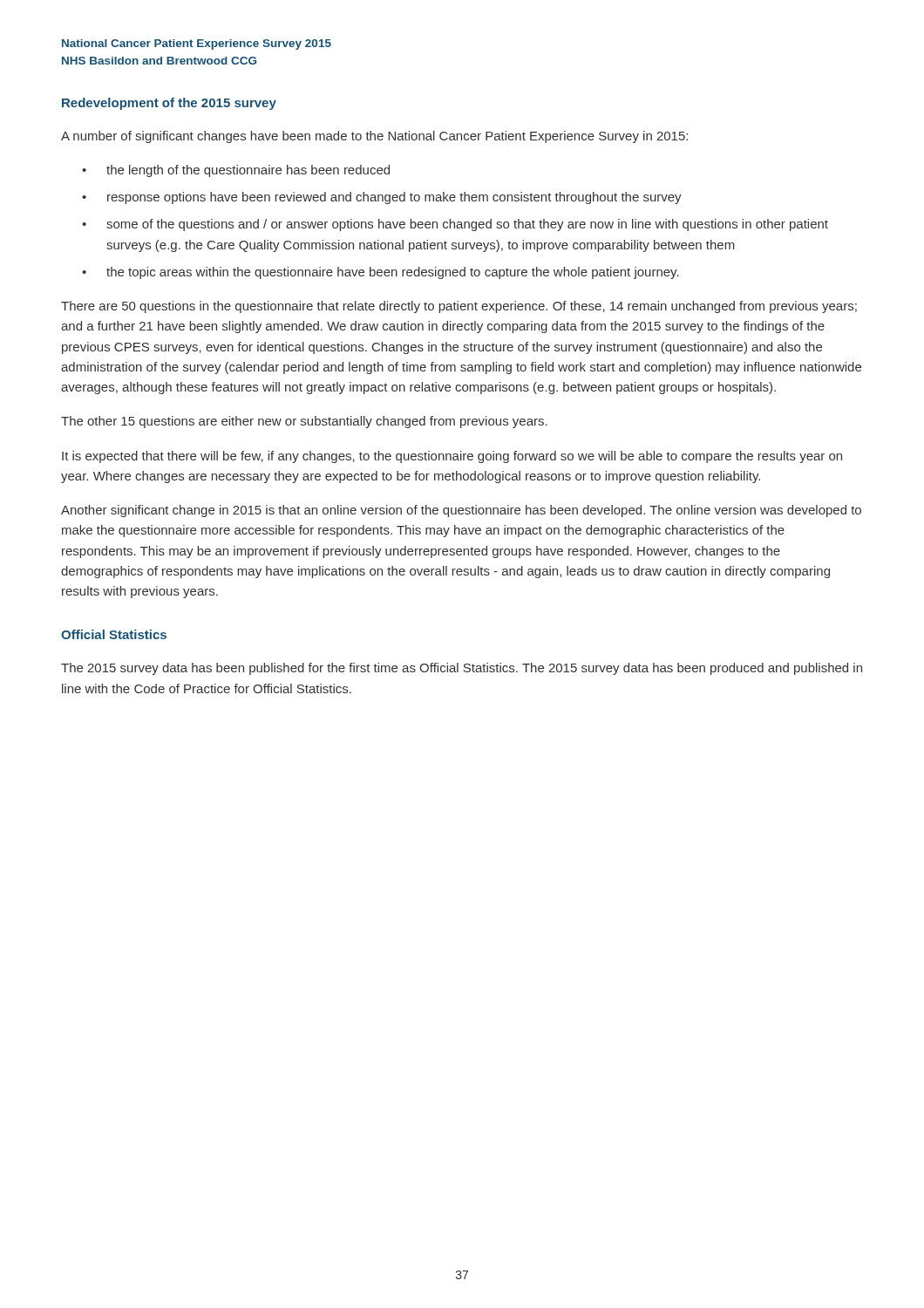The image size is (924, 1308).
Task: Find the region starting "A number of significant changes have been"
Action: pyautogui.click(x=375, y=135)
